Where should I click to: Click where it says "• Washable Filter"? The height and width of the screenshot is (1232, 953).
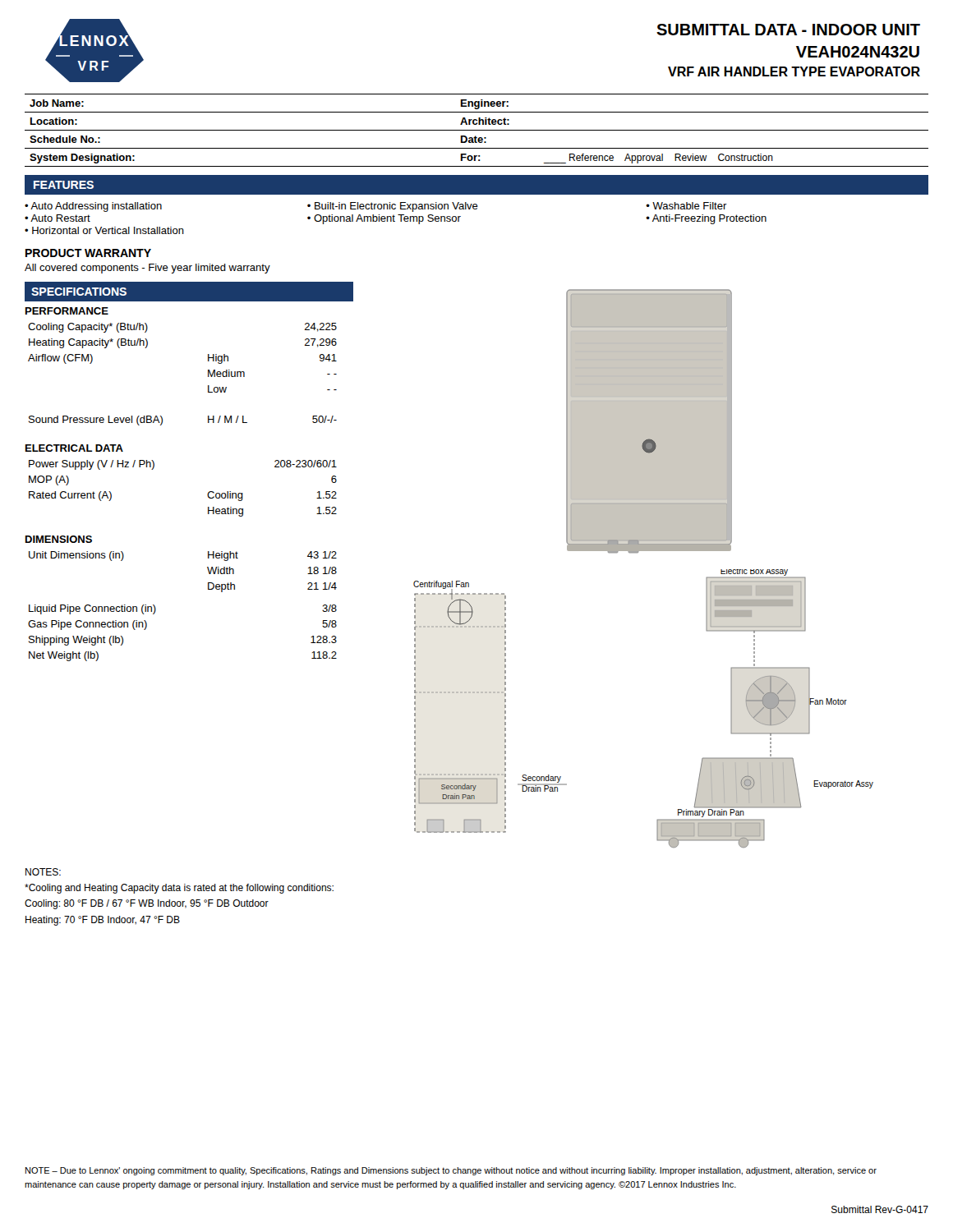686,206
